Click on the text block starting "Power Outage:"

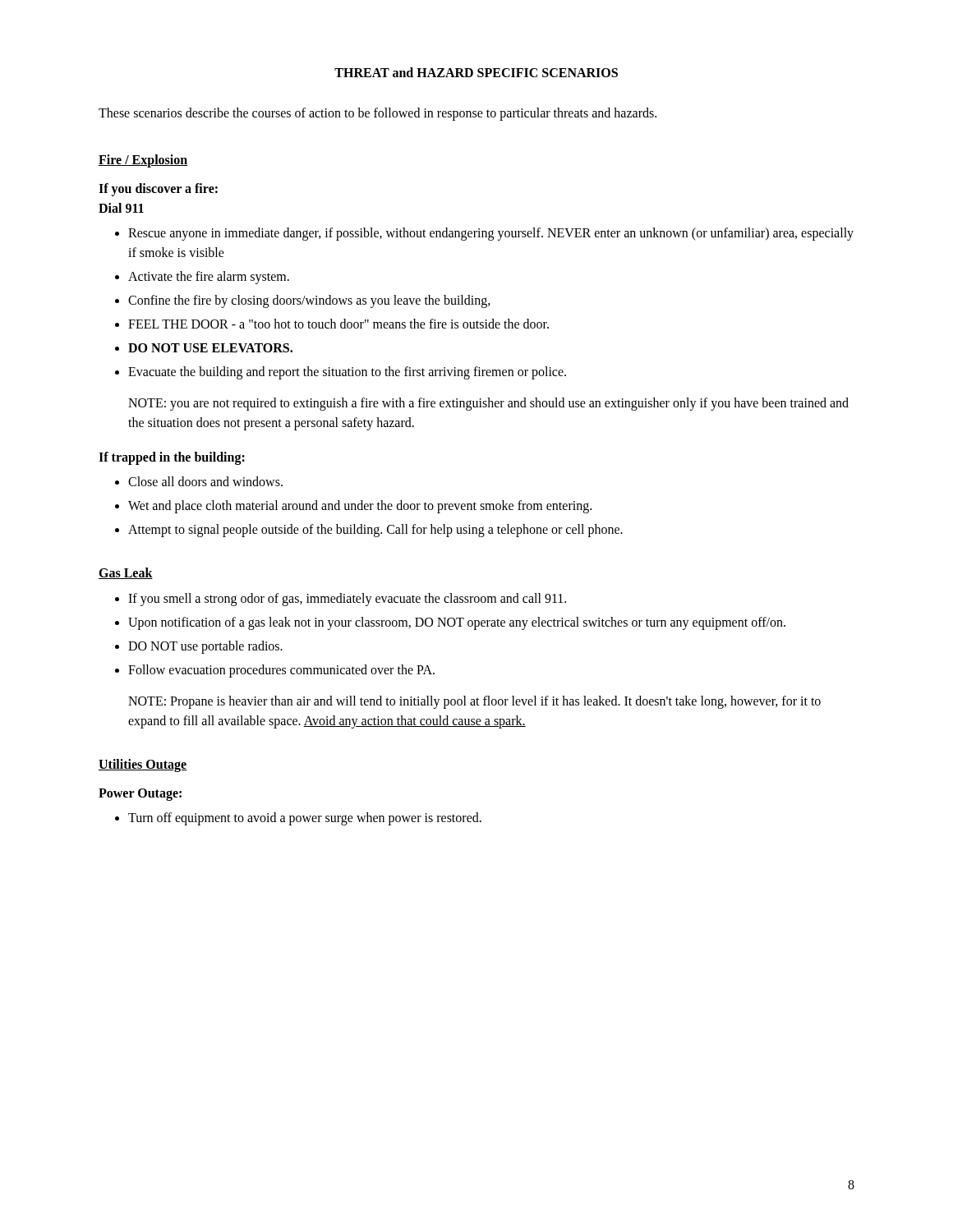coord(141,793)
